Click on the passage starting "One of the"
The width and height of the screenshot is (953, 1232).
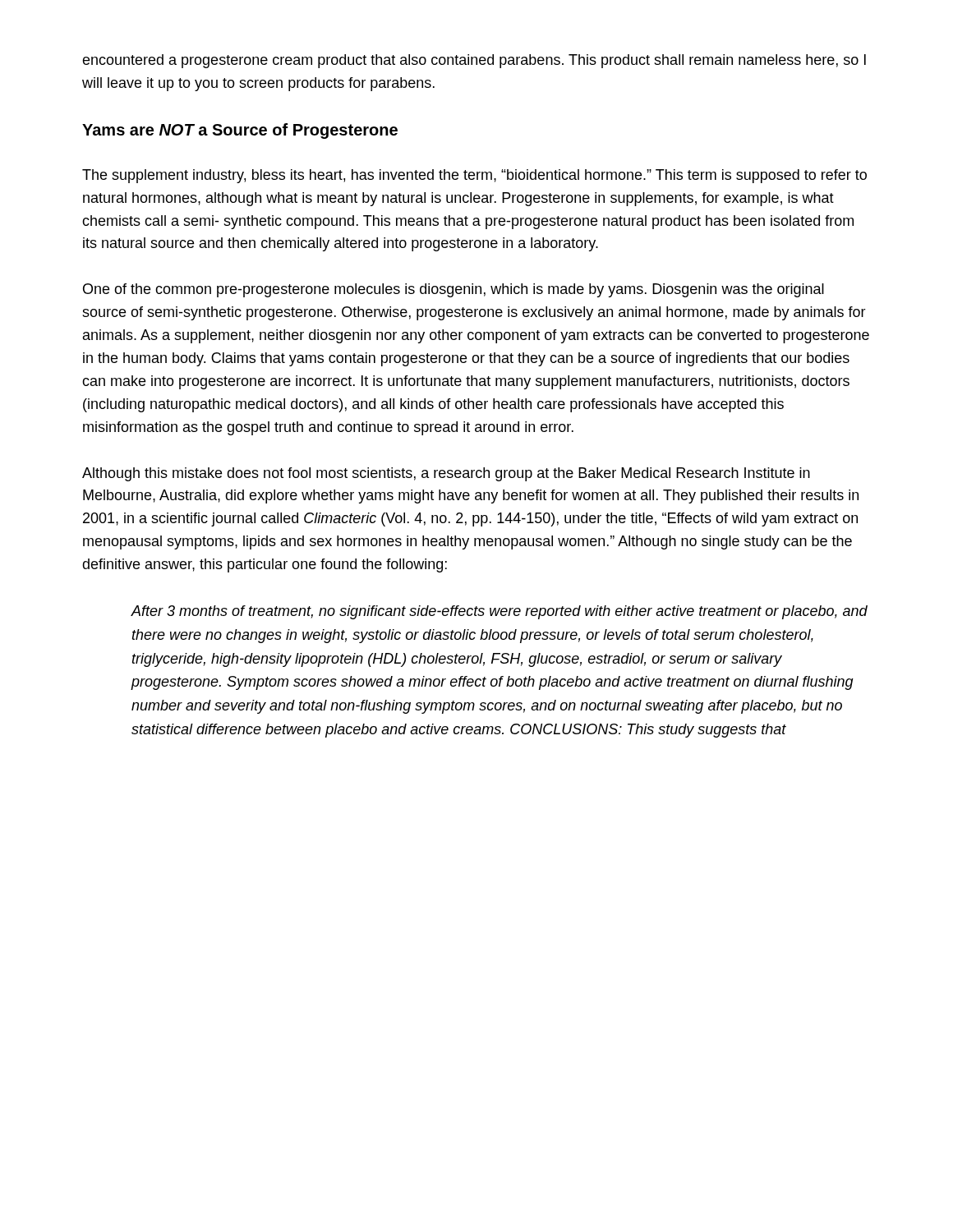[476, 358]
